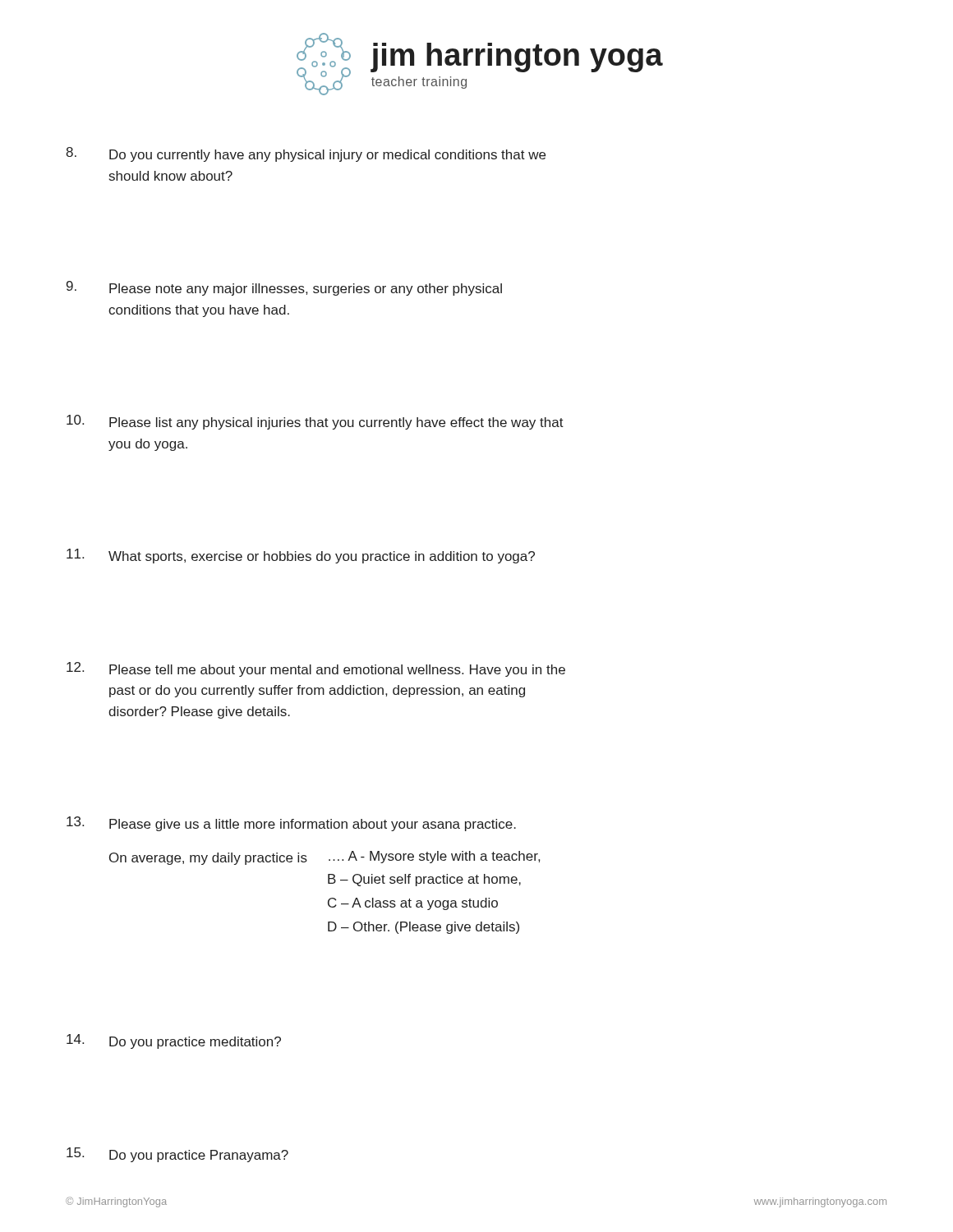This screenshot has width=953, height=1232.
Task: Find the text starting "15. Do you practice Pranayama?"
Action: pyautogui.click(x=177, y=1155)
